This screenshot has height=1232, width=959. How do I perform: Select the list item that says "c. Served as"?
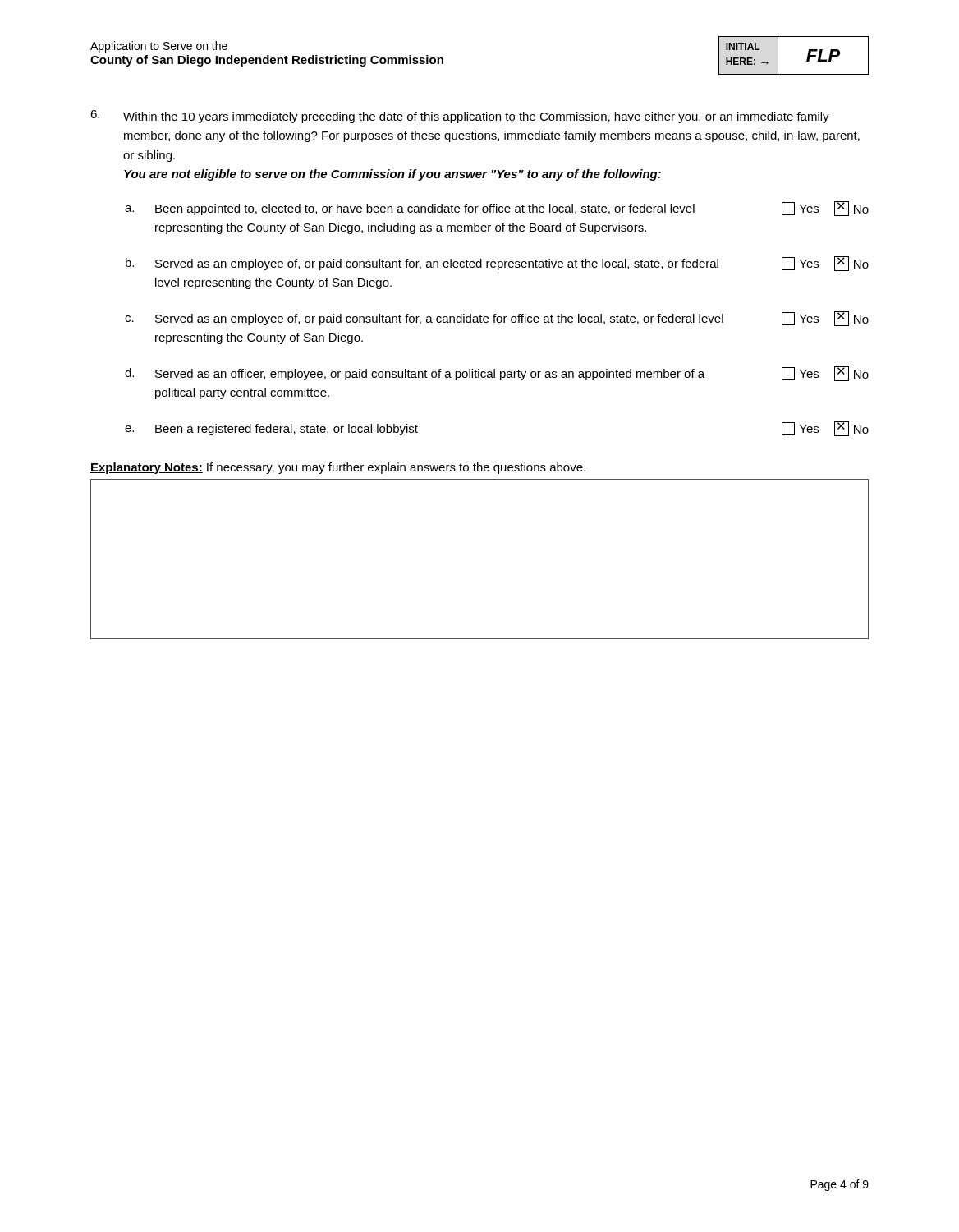[497, 328]
